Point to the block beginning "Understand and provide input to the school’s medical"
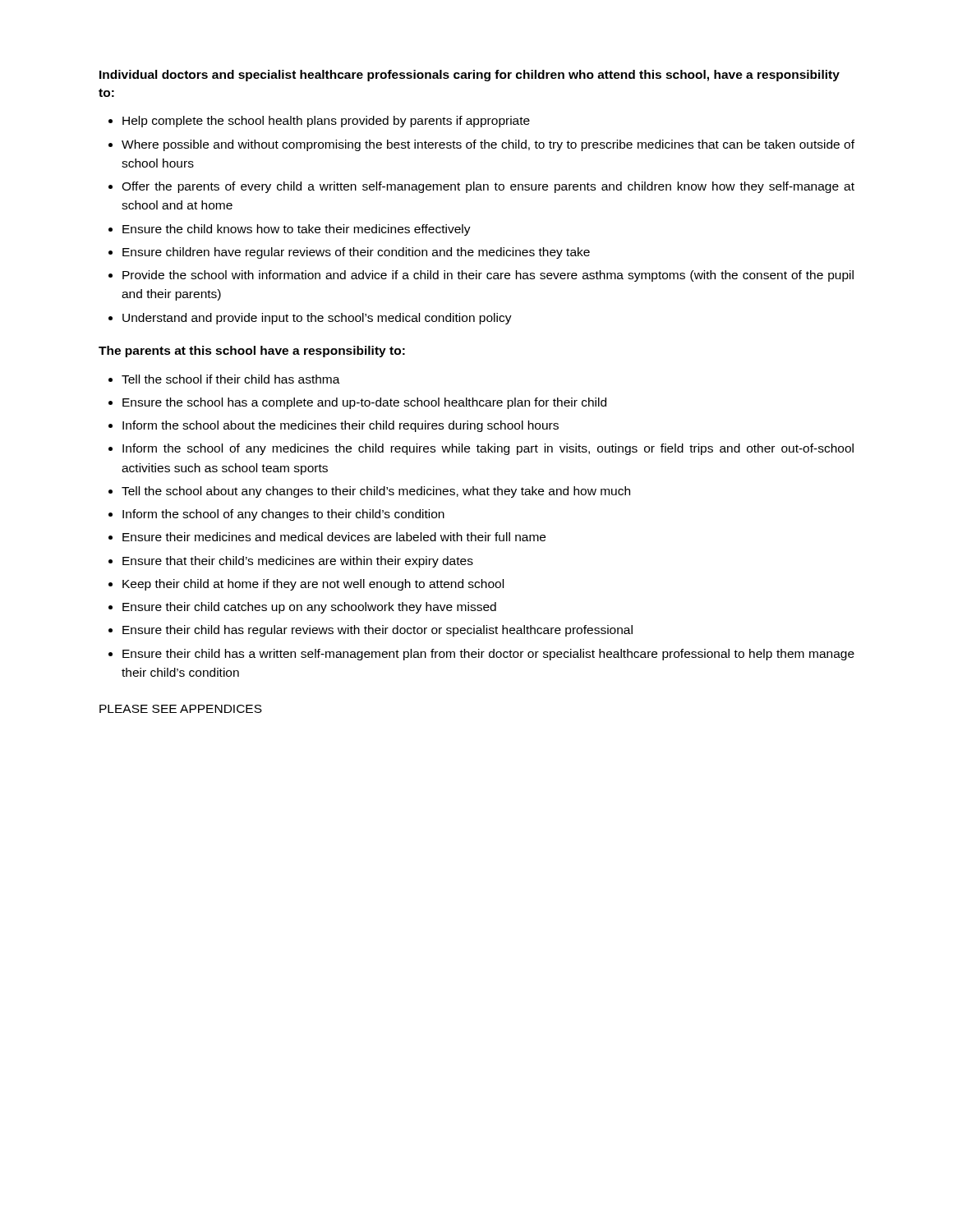This screenshot has width=953, height=1232. coord(488,317)
